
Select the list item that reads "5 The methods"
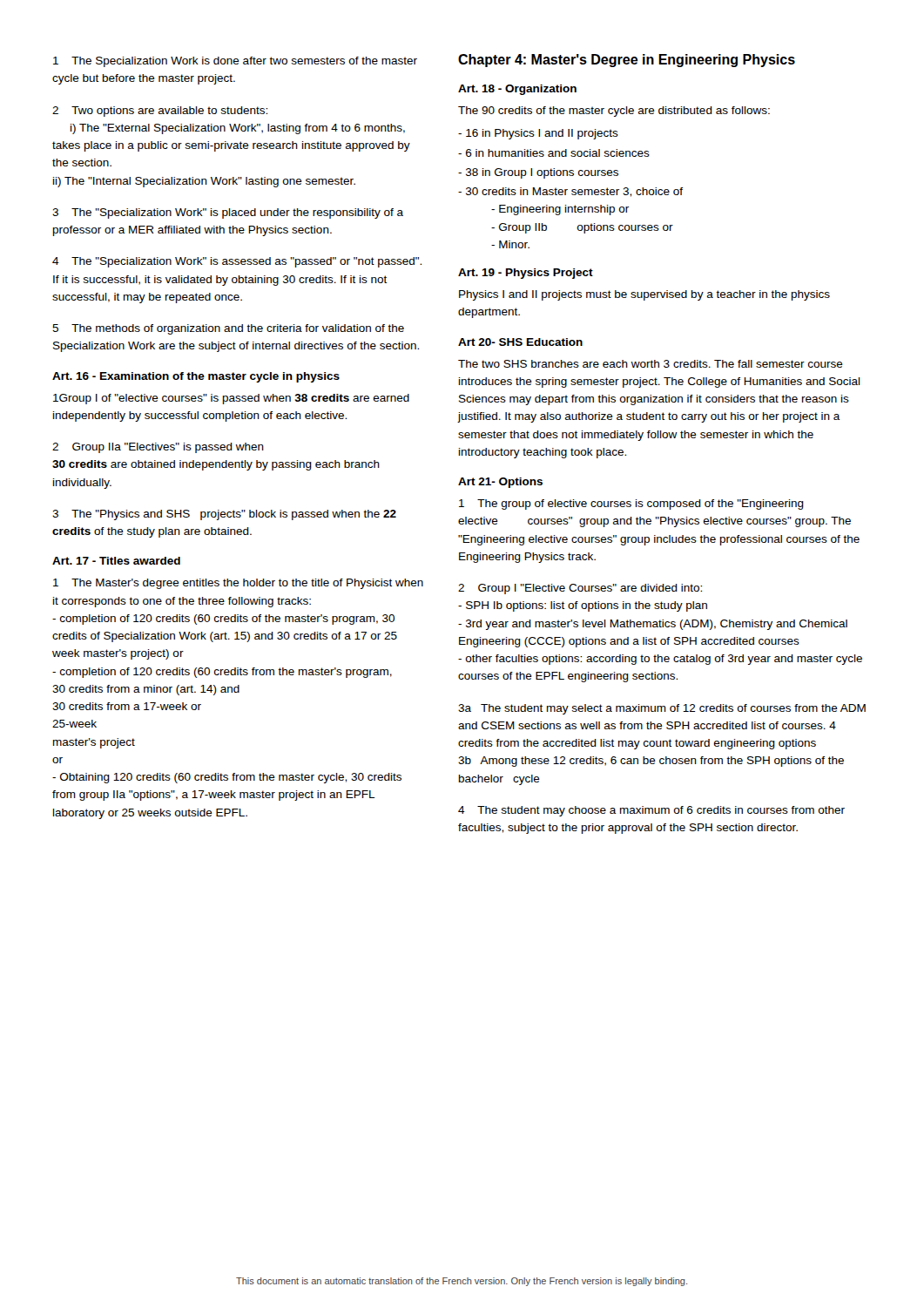point(236,337)
